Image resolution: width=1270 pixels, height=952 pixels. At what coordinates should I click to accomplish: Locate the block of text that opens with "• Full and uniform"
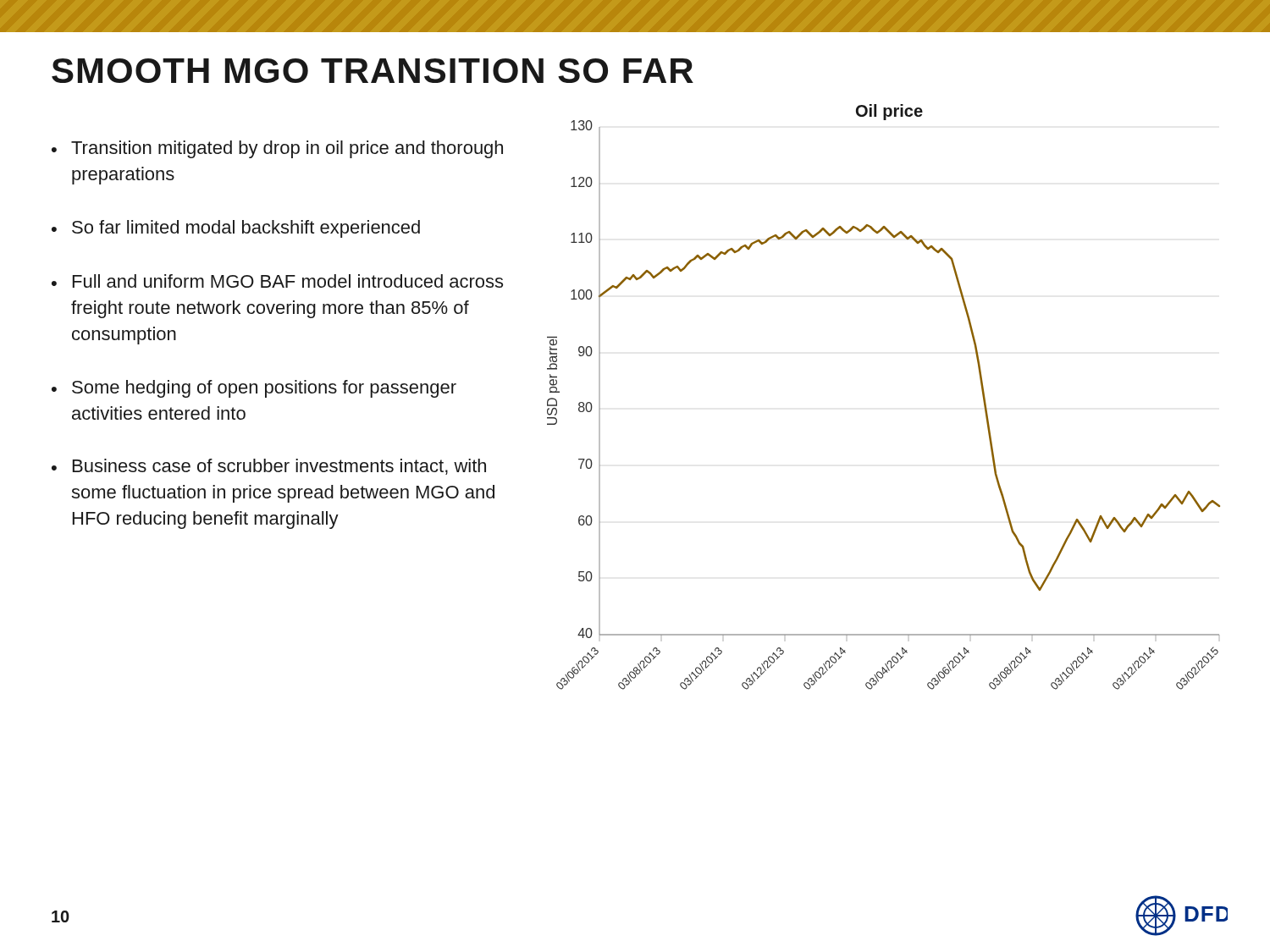[x=279, y=308]
